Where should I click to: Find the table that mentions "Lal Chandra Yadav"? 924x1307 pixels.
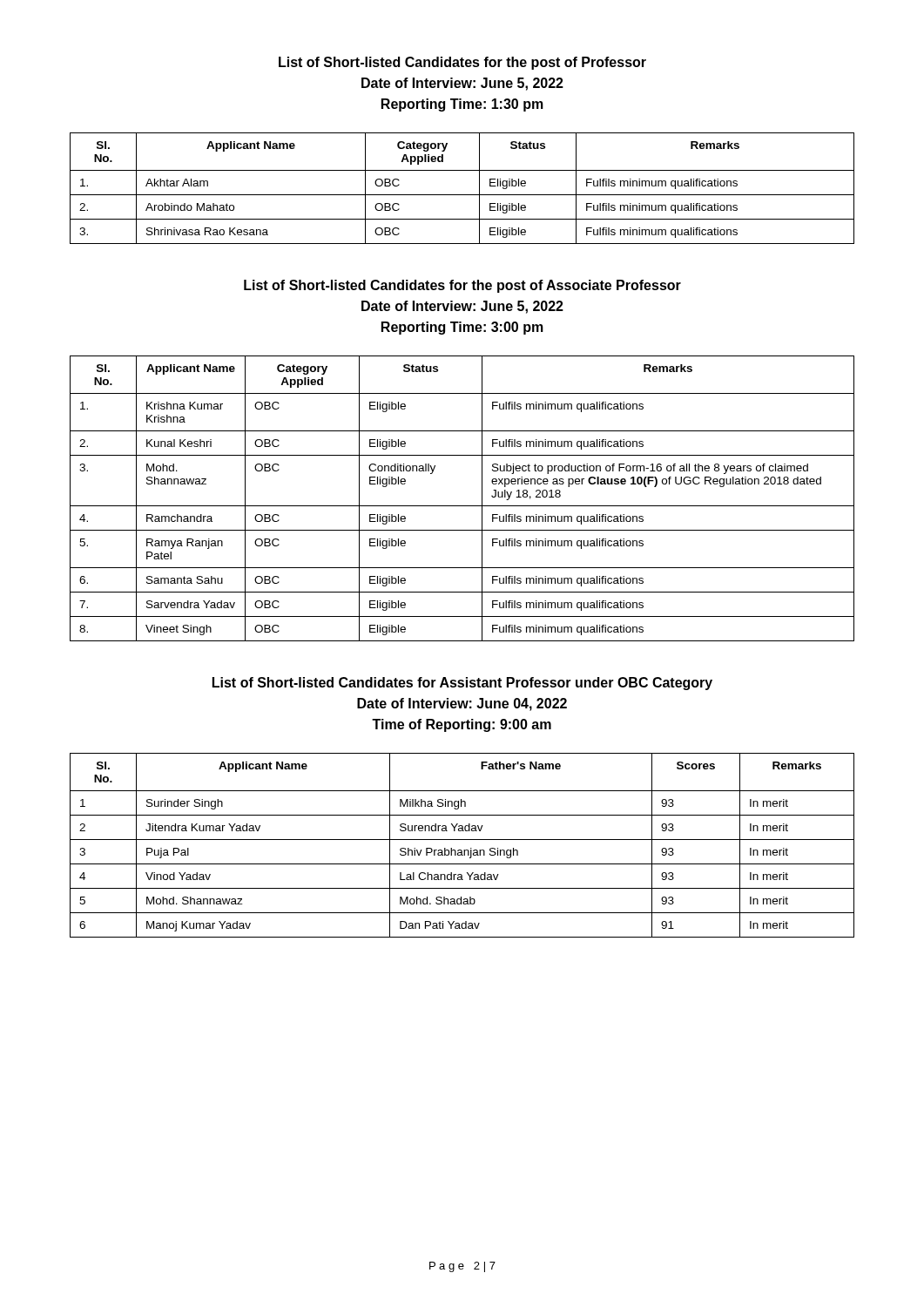coord(462,845)
